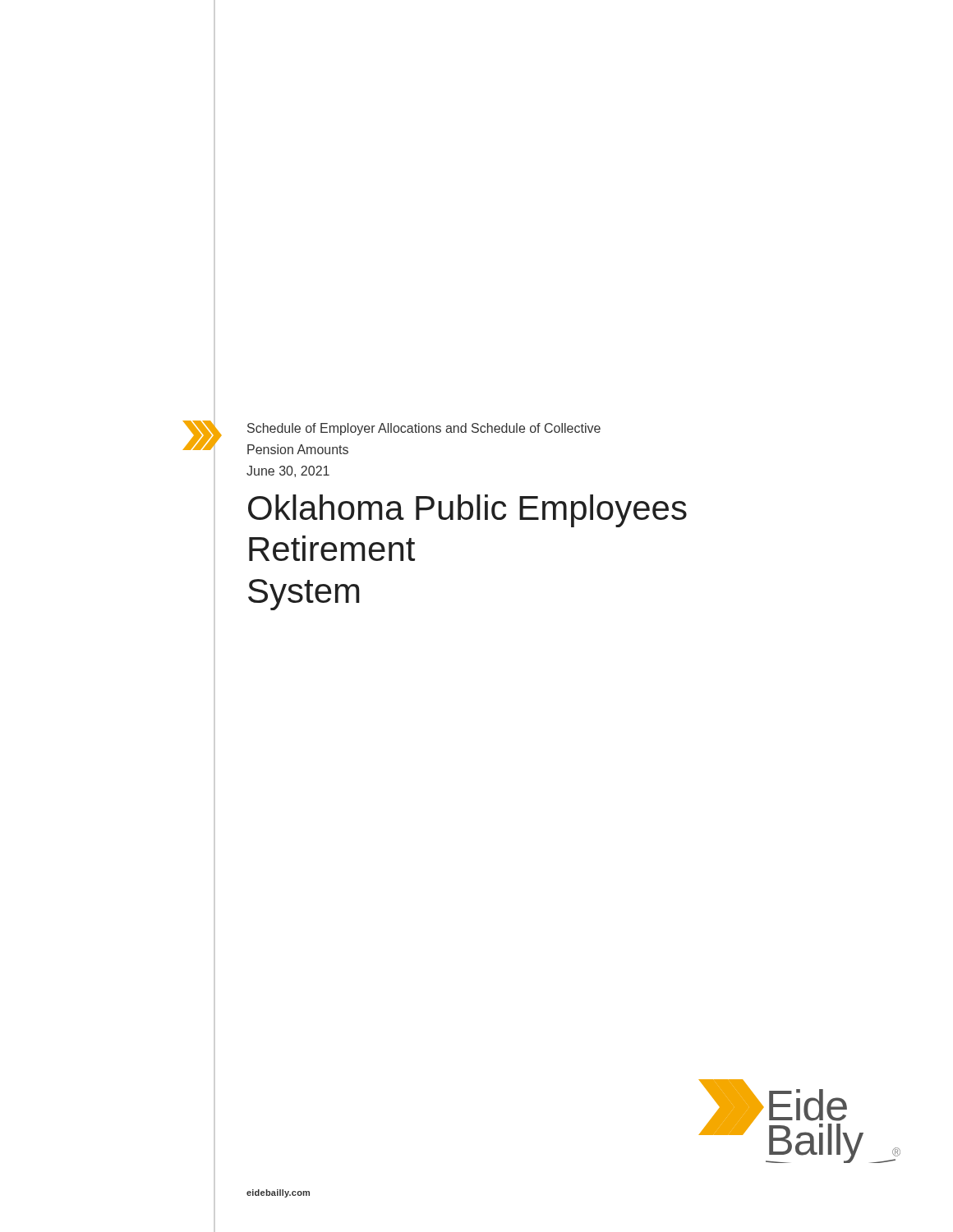The image size is (953, 1232).
Task: Select the block starting "Schedule of Employer"
Action: [424, 429]
